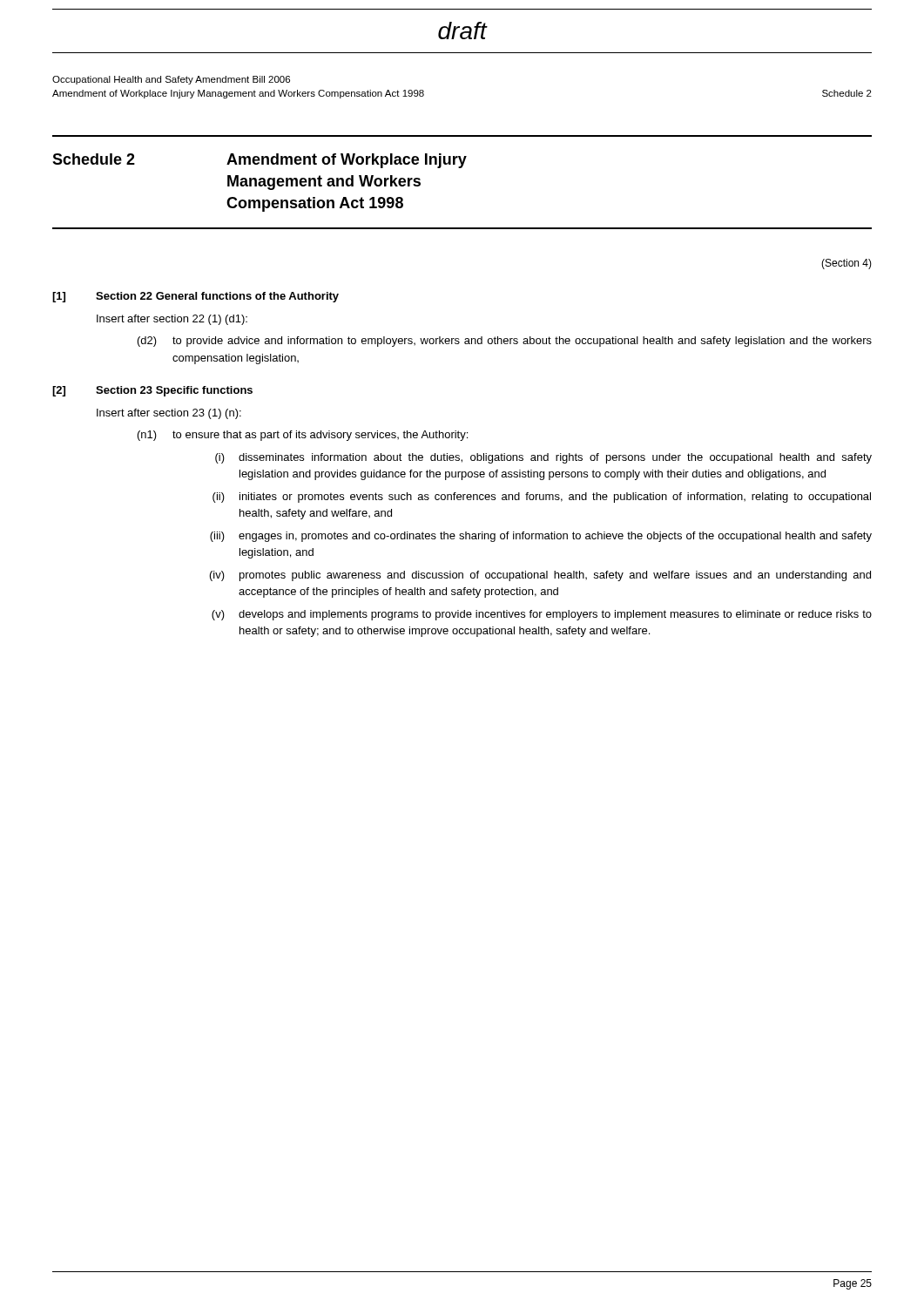This screenshot has height=1307, width=924.
Task: Find the text block starting "disseminates information about the duties, obligations and"
Action: point(555,465)
